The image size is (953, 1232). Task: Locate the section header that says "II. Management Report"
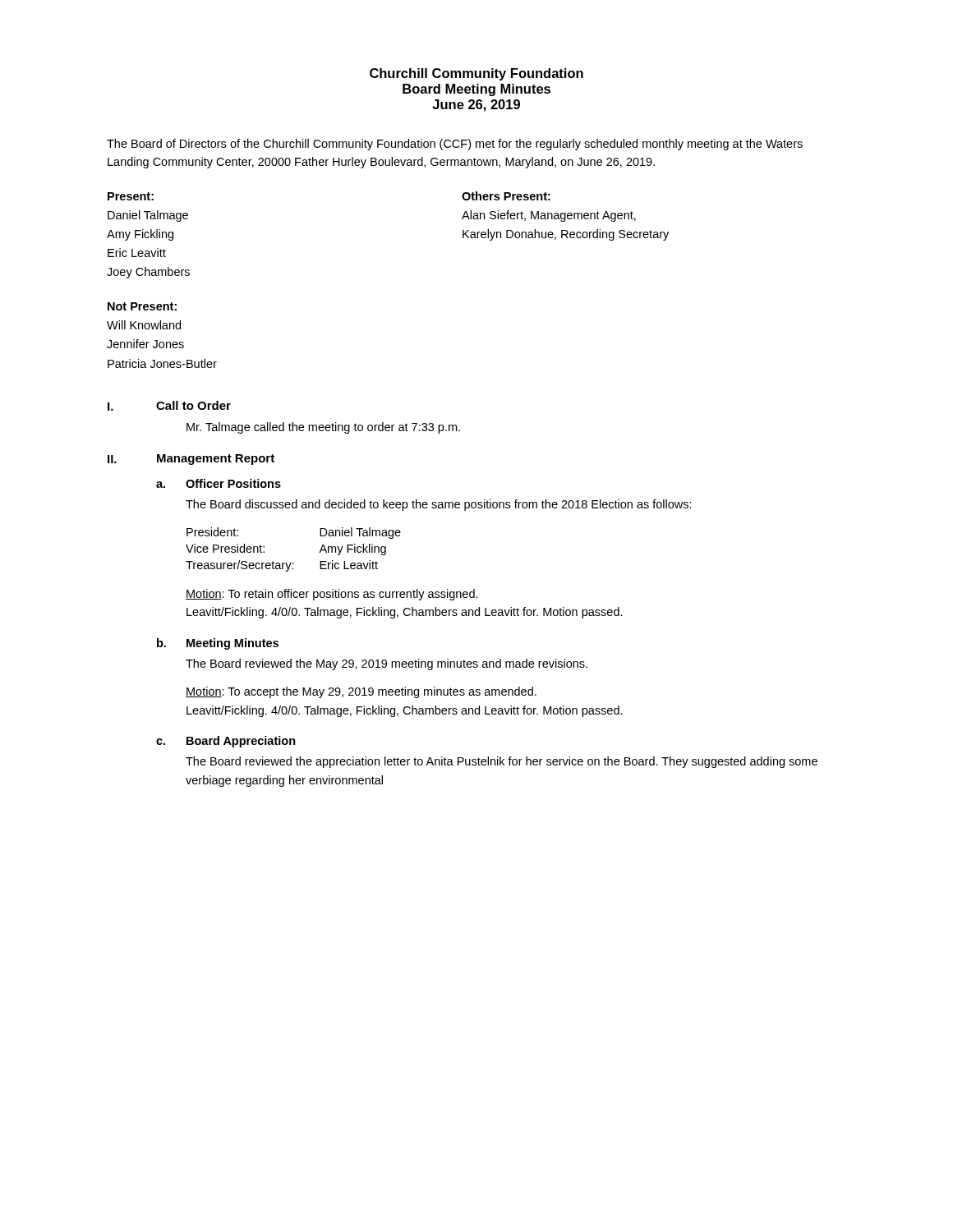coord(191,459)
